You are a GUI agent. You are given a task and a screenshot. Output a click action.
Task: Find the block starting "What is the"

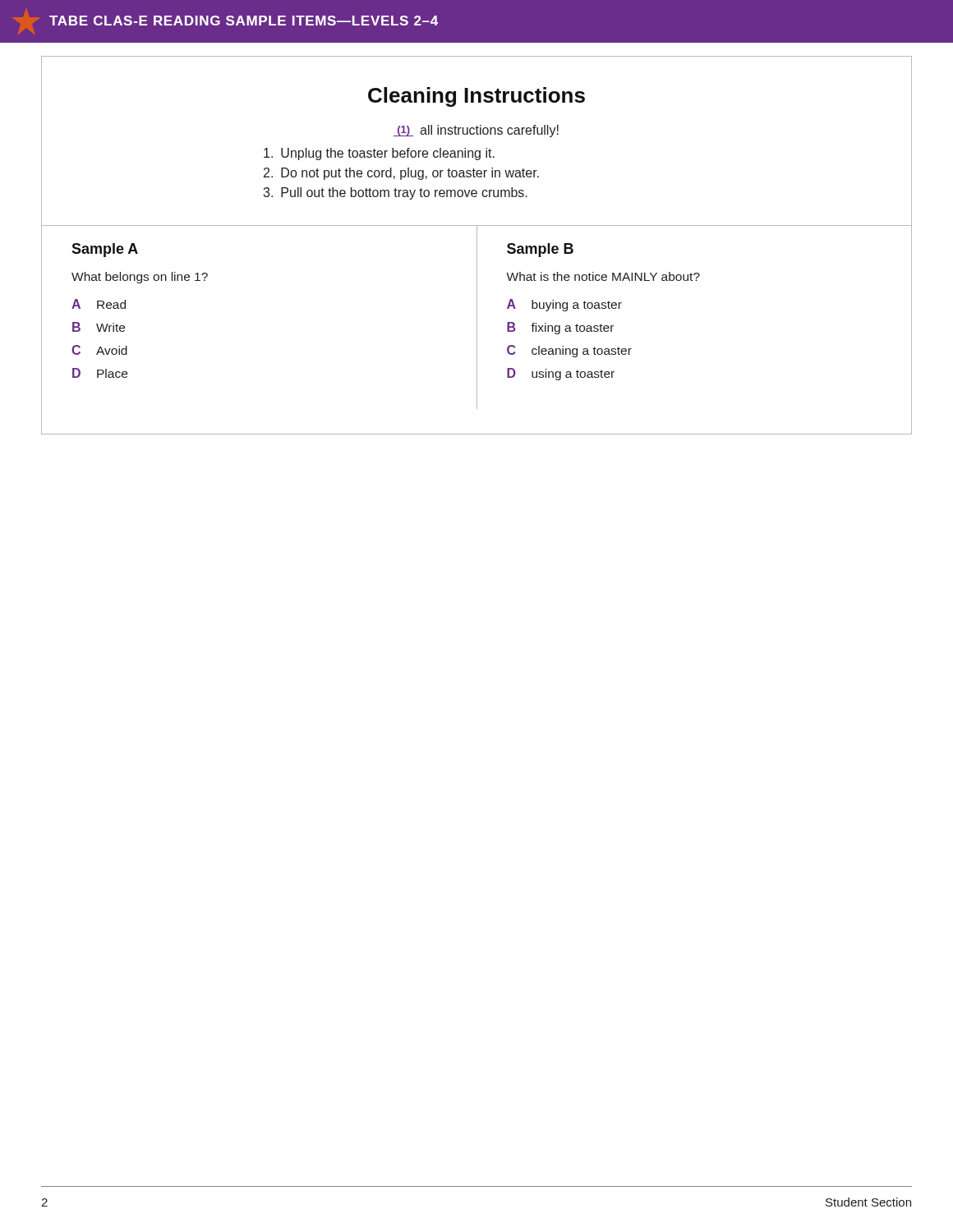(x=603, y=276)
